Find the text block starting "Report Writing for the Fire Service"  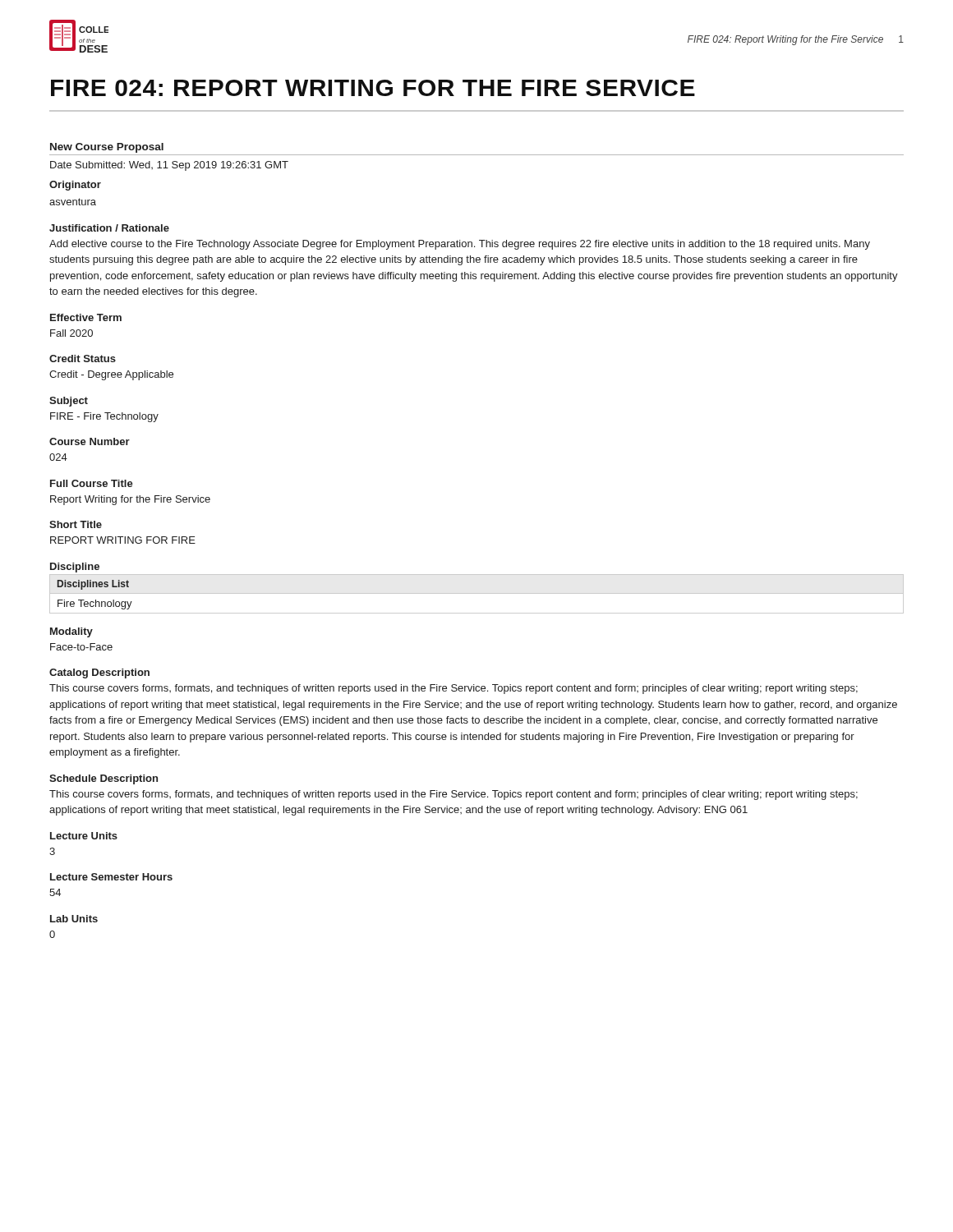point(130,499)
